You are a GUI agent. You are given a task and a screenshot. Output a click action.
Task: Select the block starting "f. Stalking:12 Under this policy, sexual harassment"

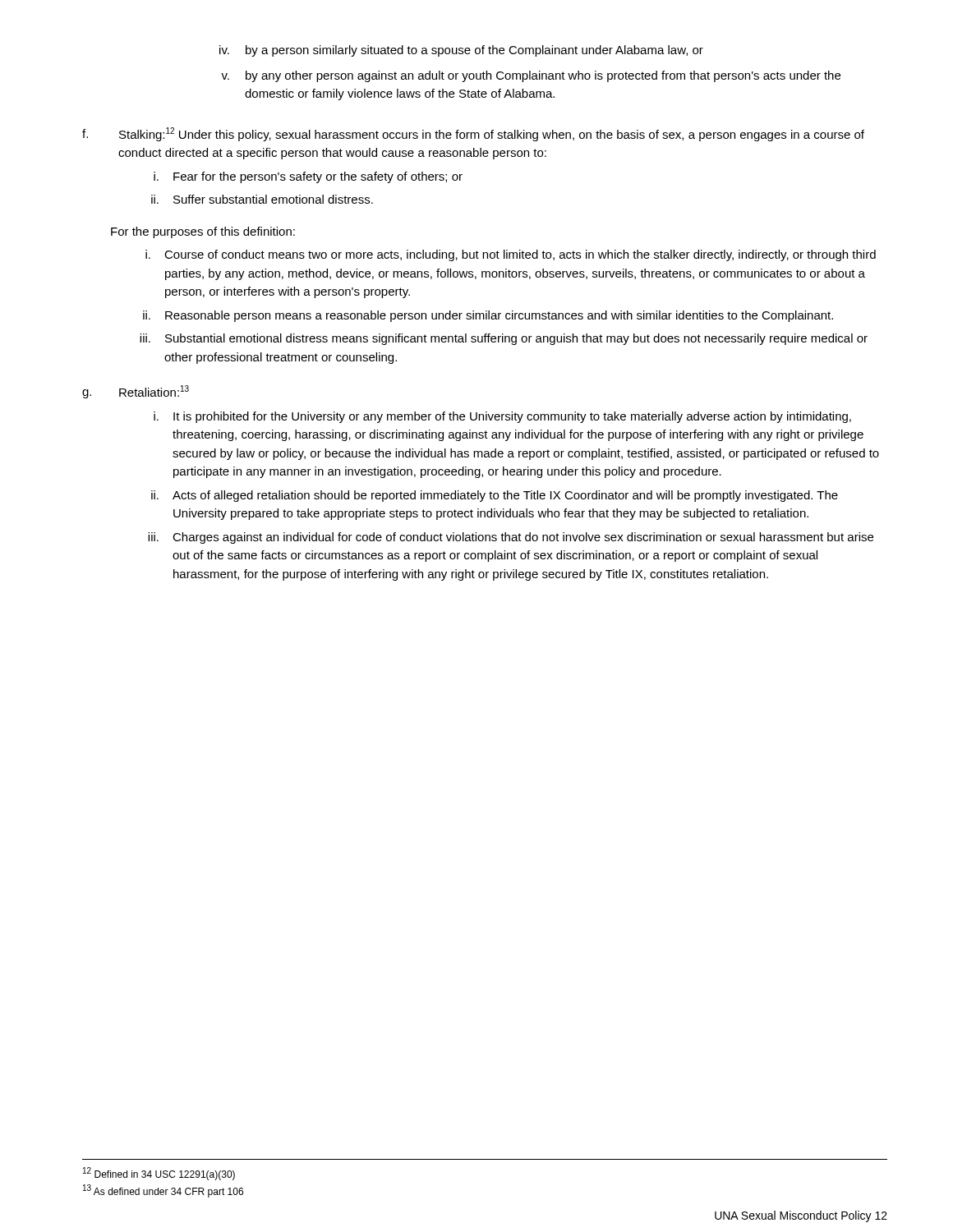(x=473, y=134)
